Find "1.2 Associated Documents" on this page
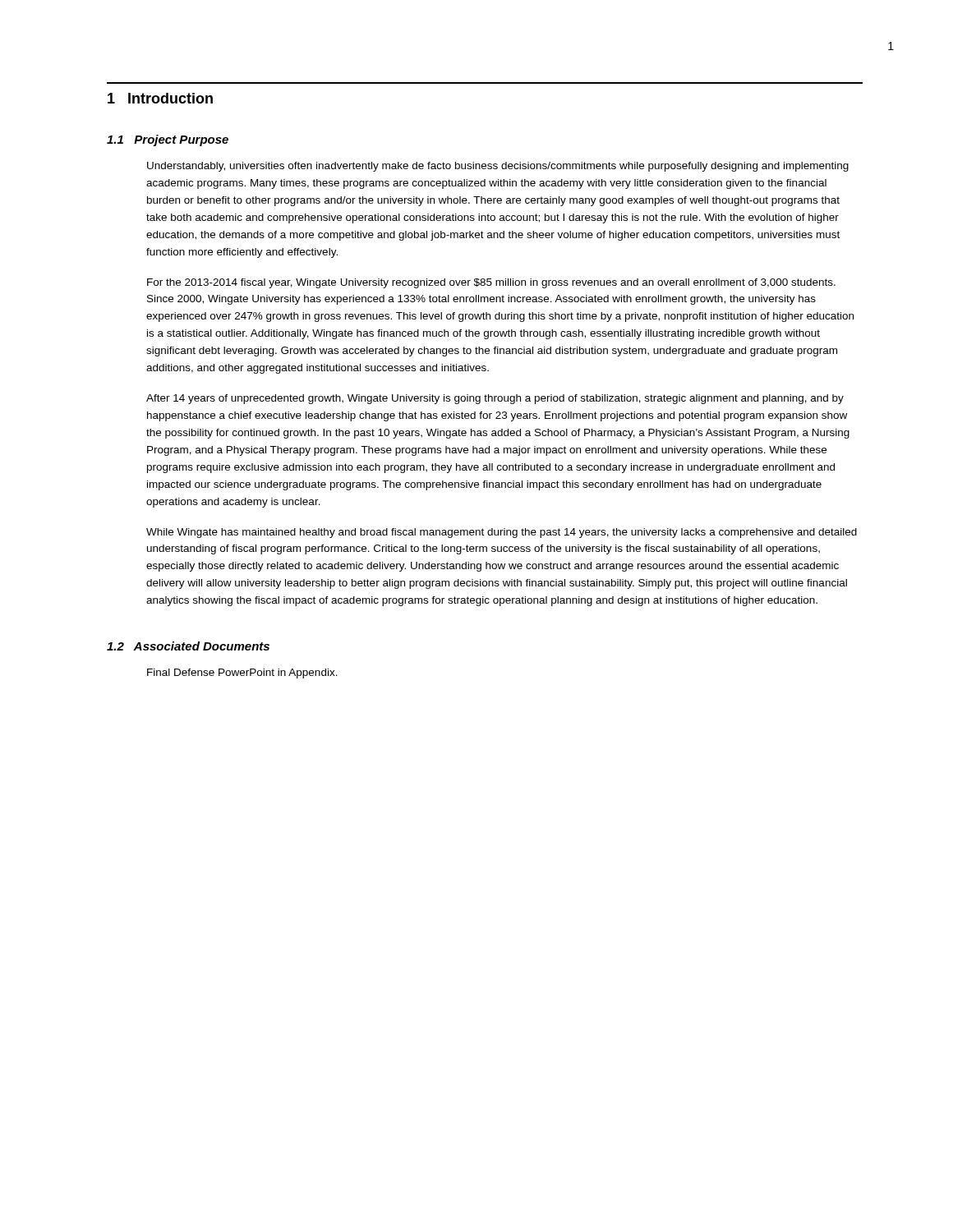Image resolution: width=953 pixels, height=1232 pixels. pos(188,646)
